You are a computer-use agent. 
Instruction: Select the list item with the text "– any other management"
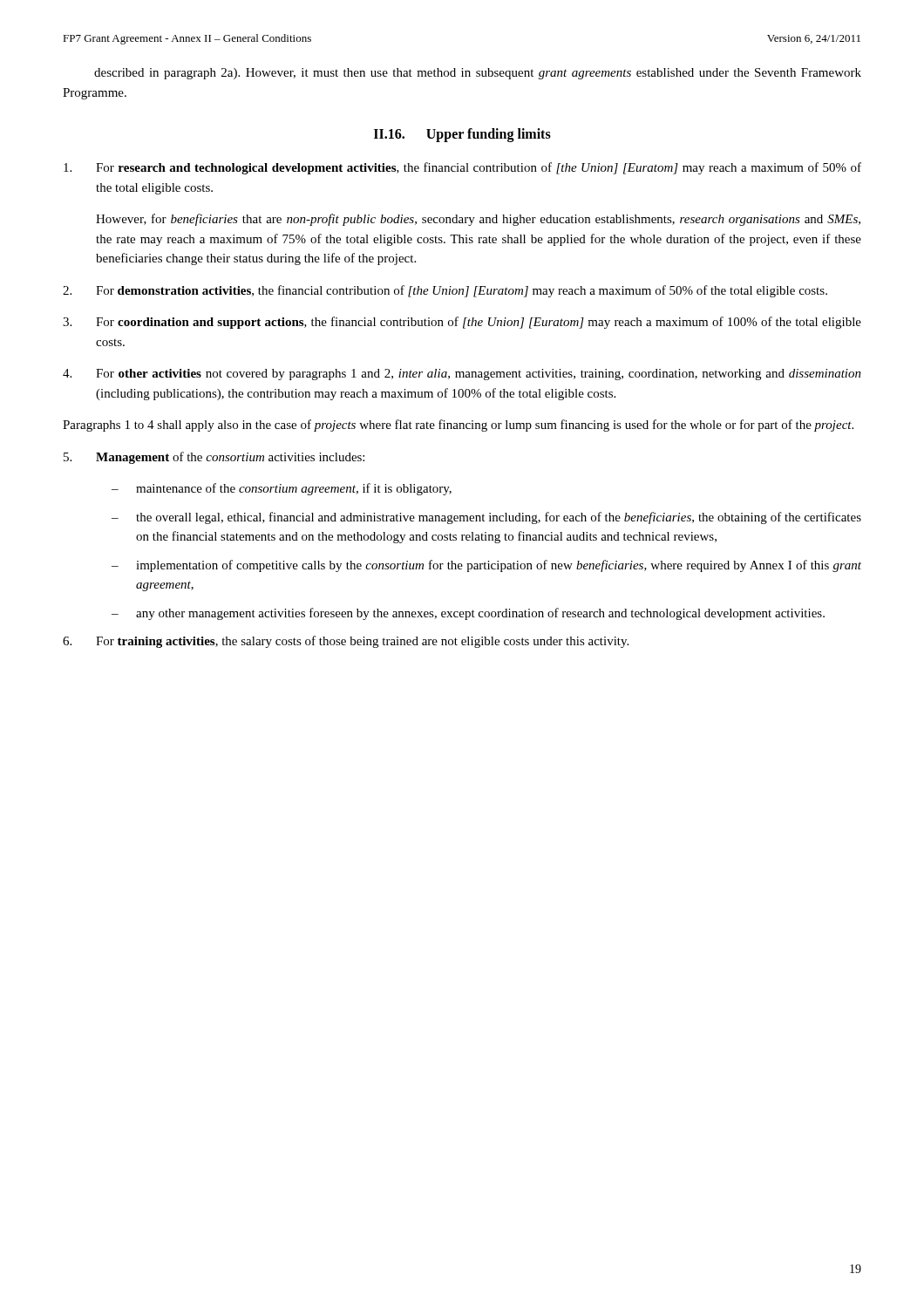pos(486,613)
